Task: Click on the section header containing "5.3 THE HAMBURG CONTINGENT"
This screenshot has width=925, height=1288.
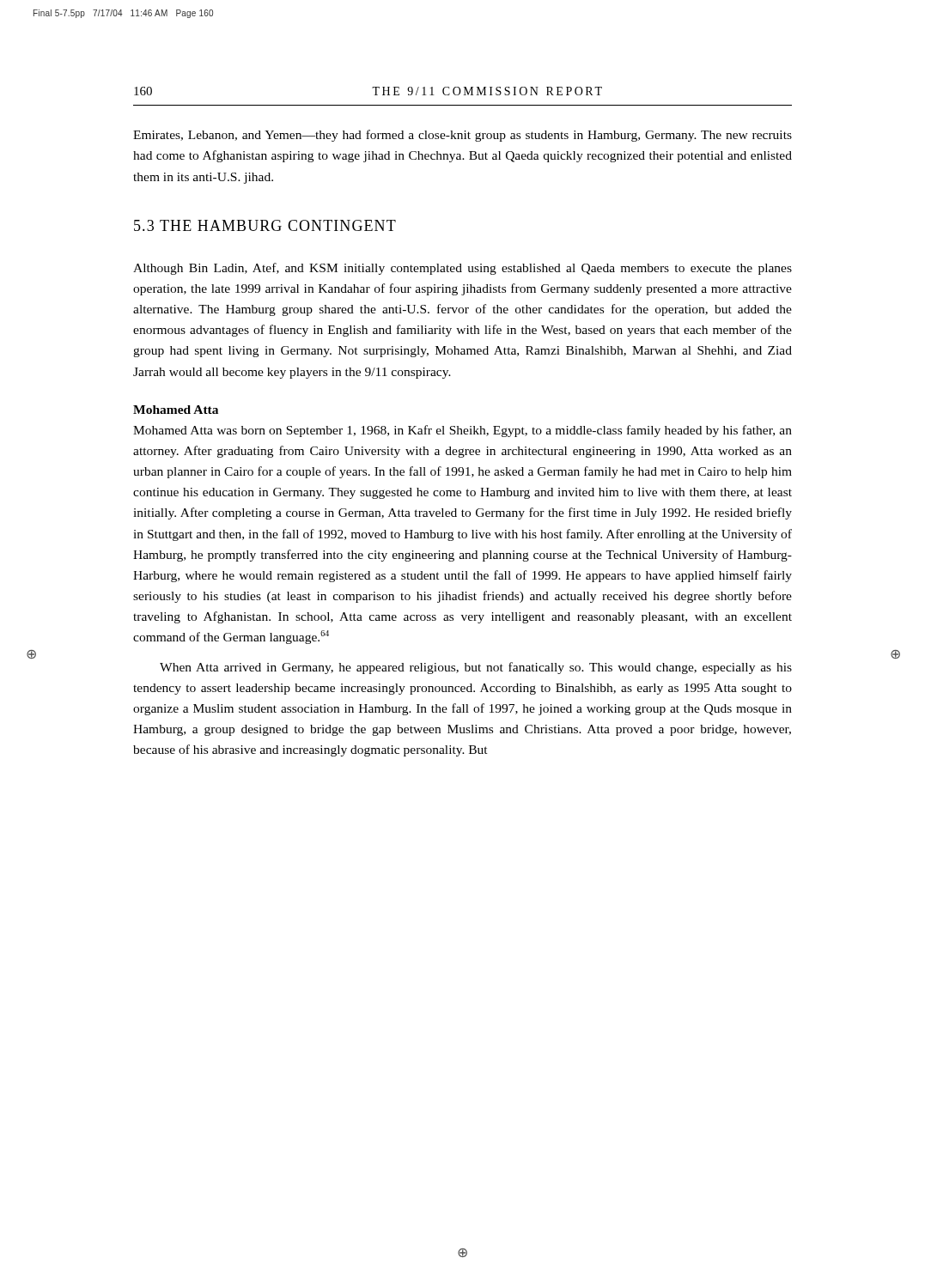Action: (265, 226)
